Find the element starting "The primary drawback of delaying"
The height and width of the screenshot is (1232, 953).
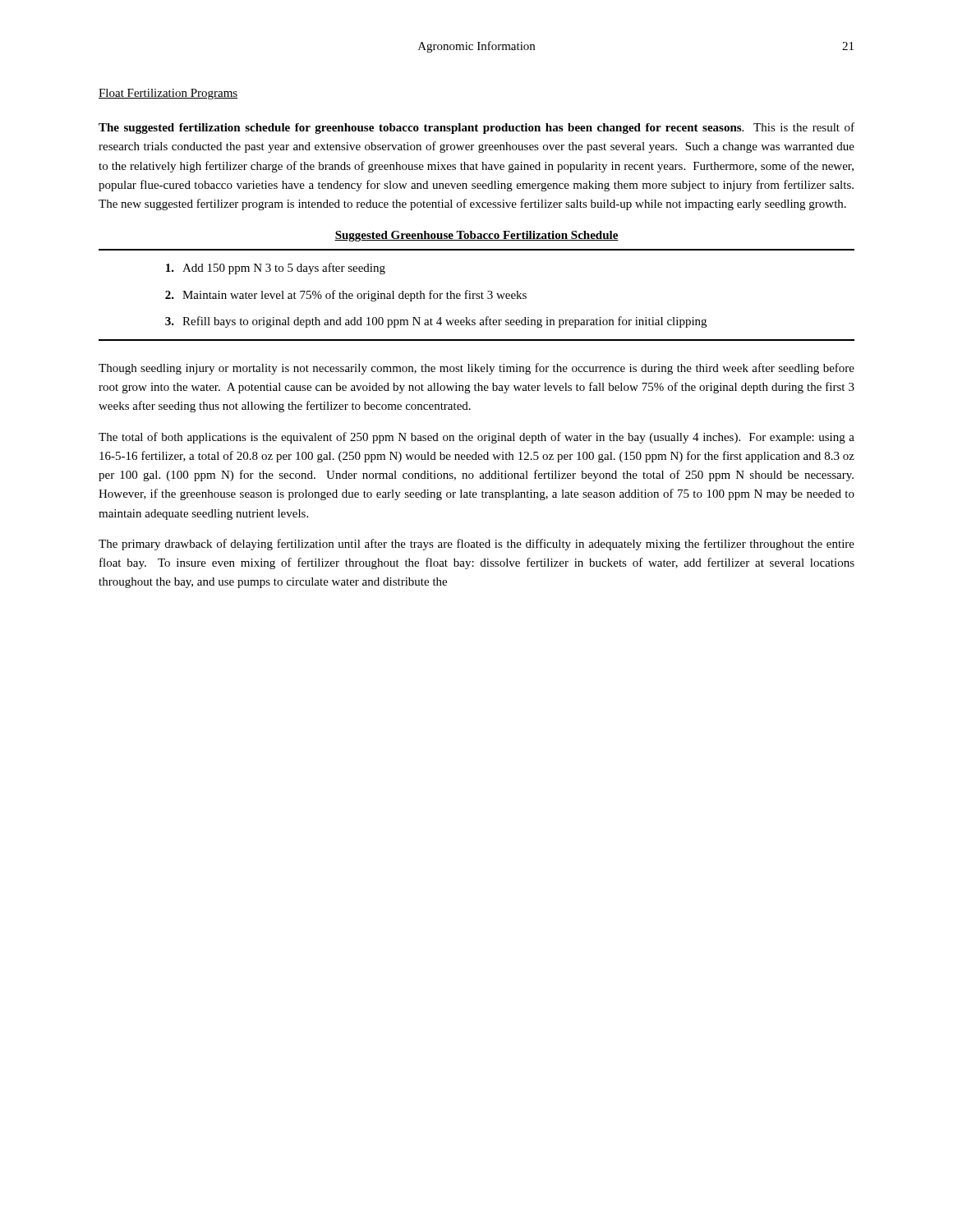pos(476,563)
